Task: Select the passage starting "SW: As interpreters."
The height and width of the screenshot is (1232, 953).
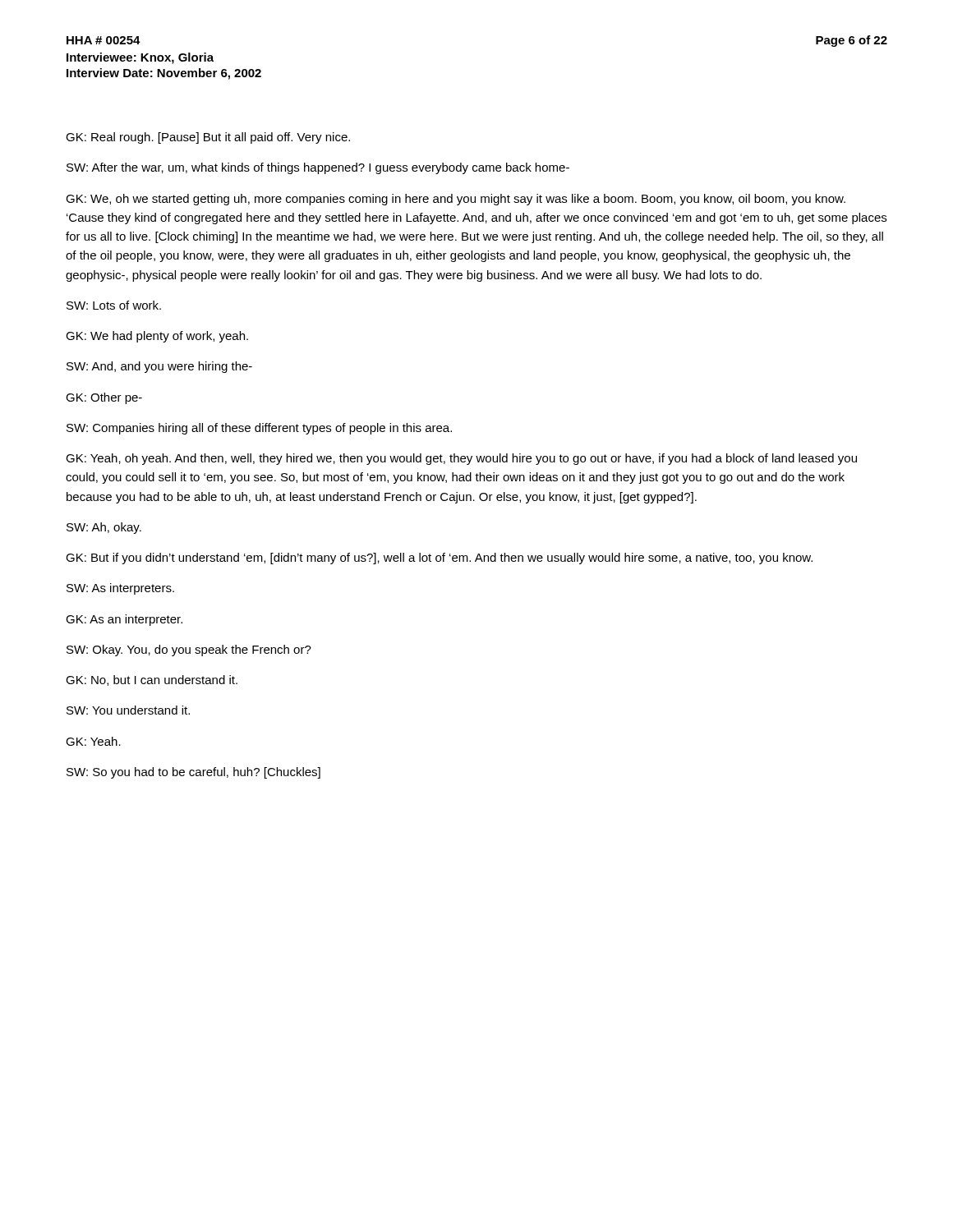Action: pos(120,588)
